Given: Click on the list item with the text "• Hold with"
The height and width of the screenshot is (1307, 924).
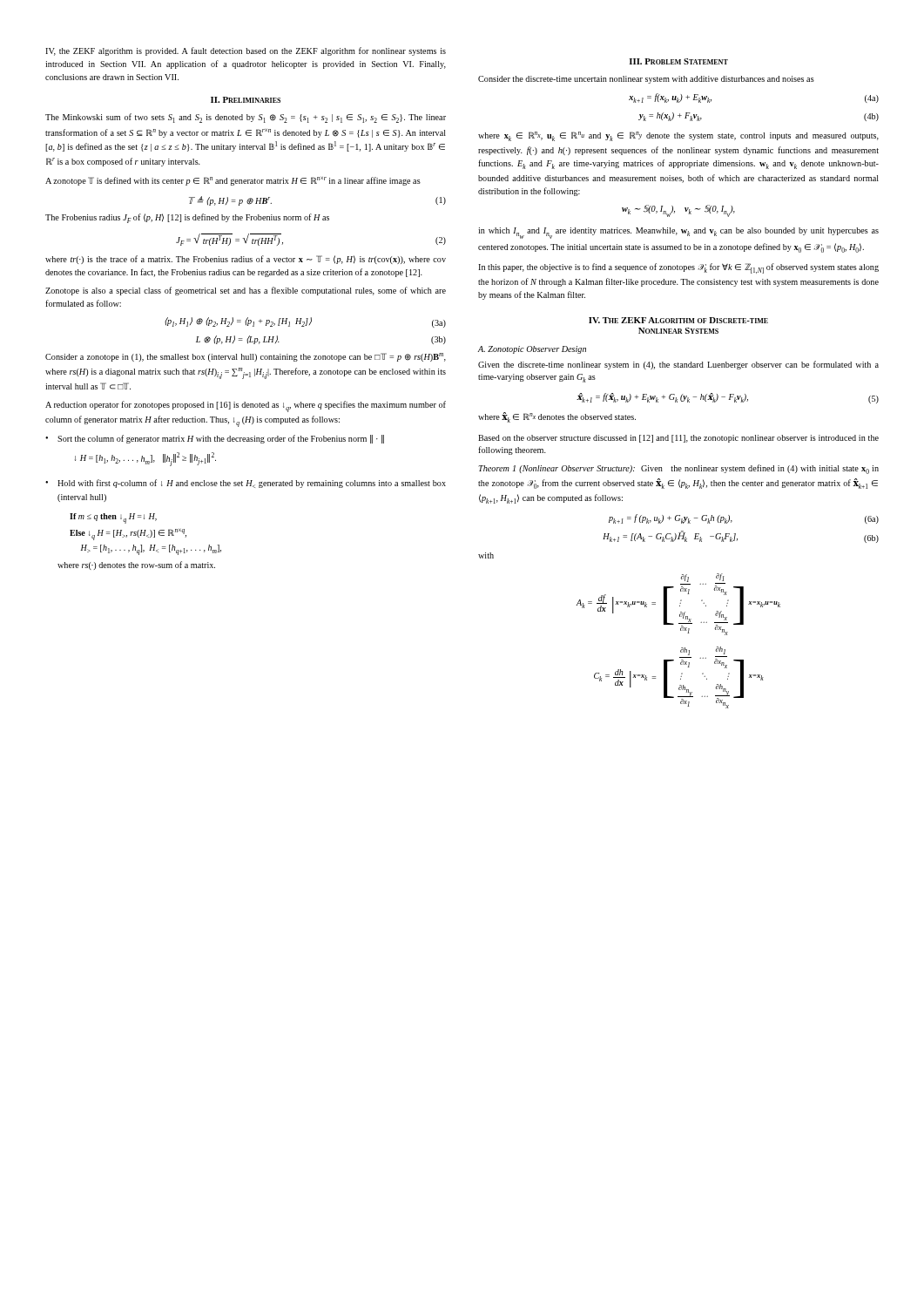Looking at the screenshot, I should tap(246, 484).
